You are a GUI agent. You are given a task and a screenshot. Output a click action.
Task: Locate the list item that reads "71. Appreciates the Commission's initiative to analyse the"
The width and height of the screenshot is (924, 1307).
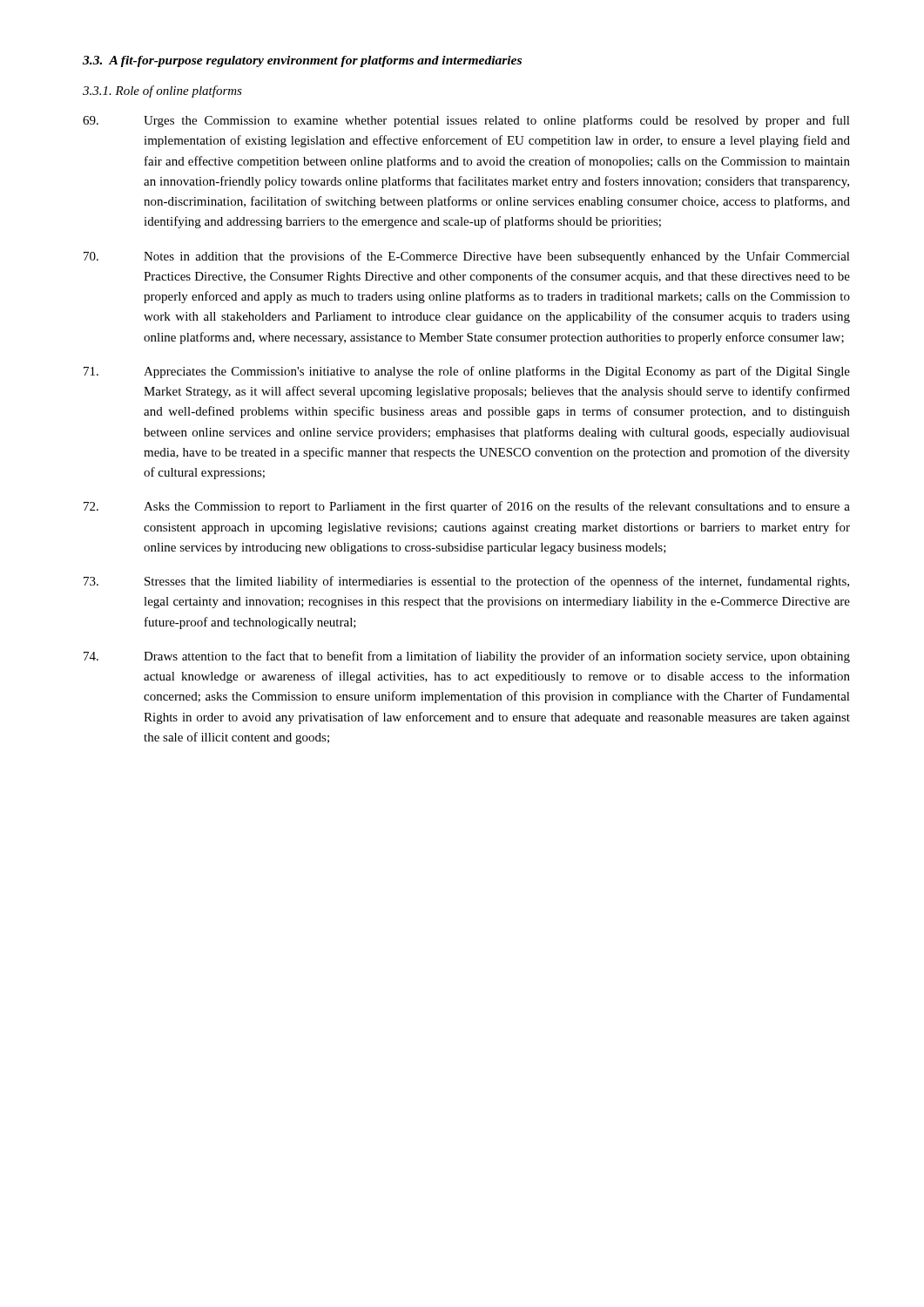pyautogui.click(x=466, y=422)
